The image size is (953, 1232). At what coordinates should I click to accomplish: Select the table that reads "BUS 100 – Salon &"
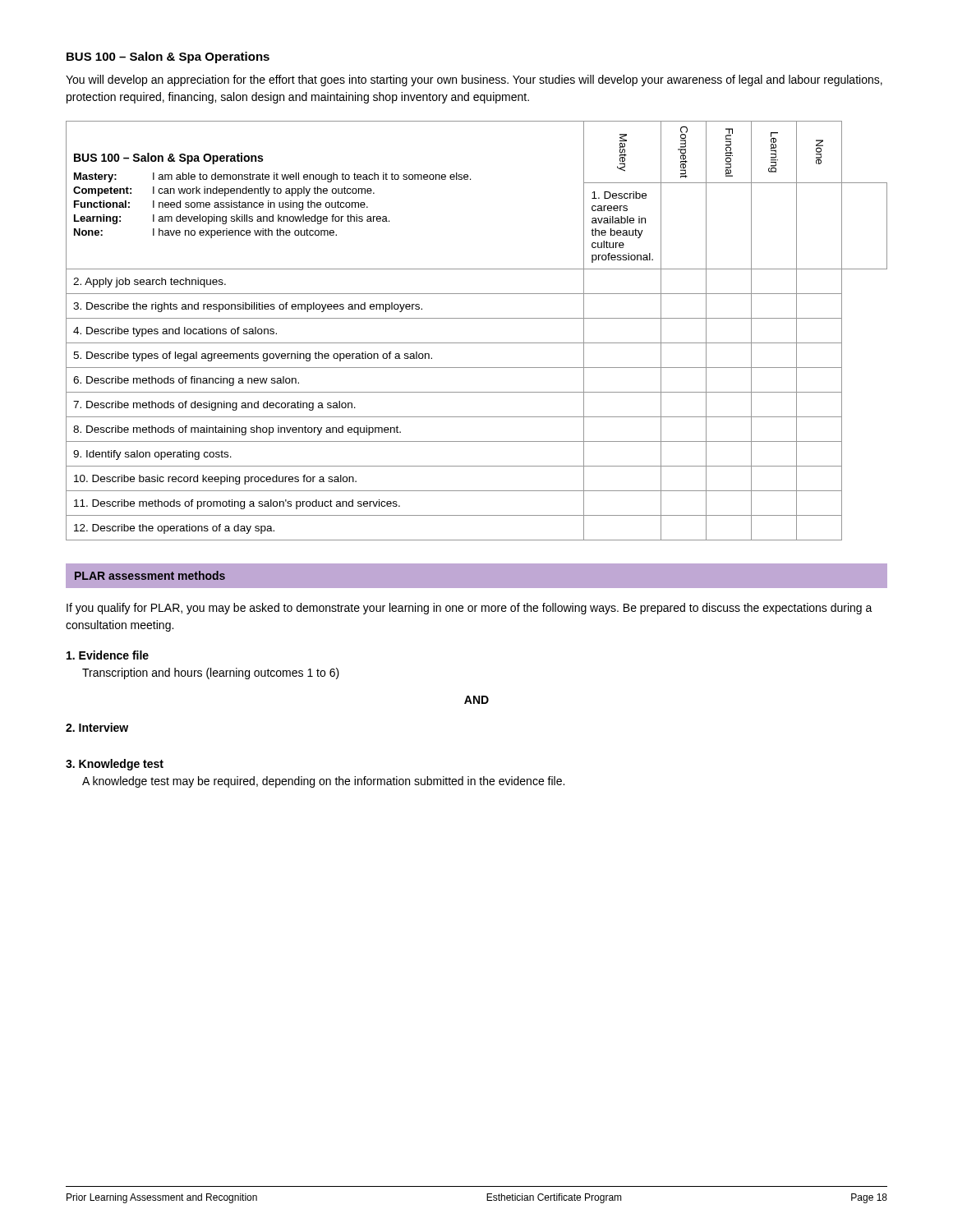476,330
